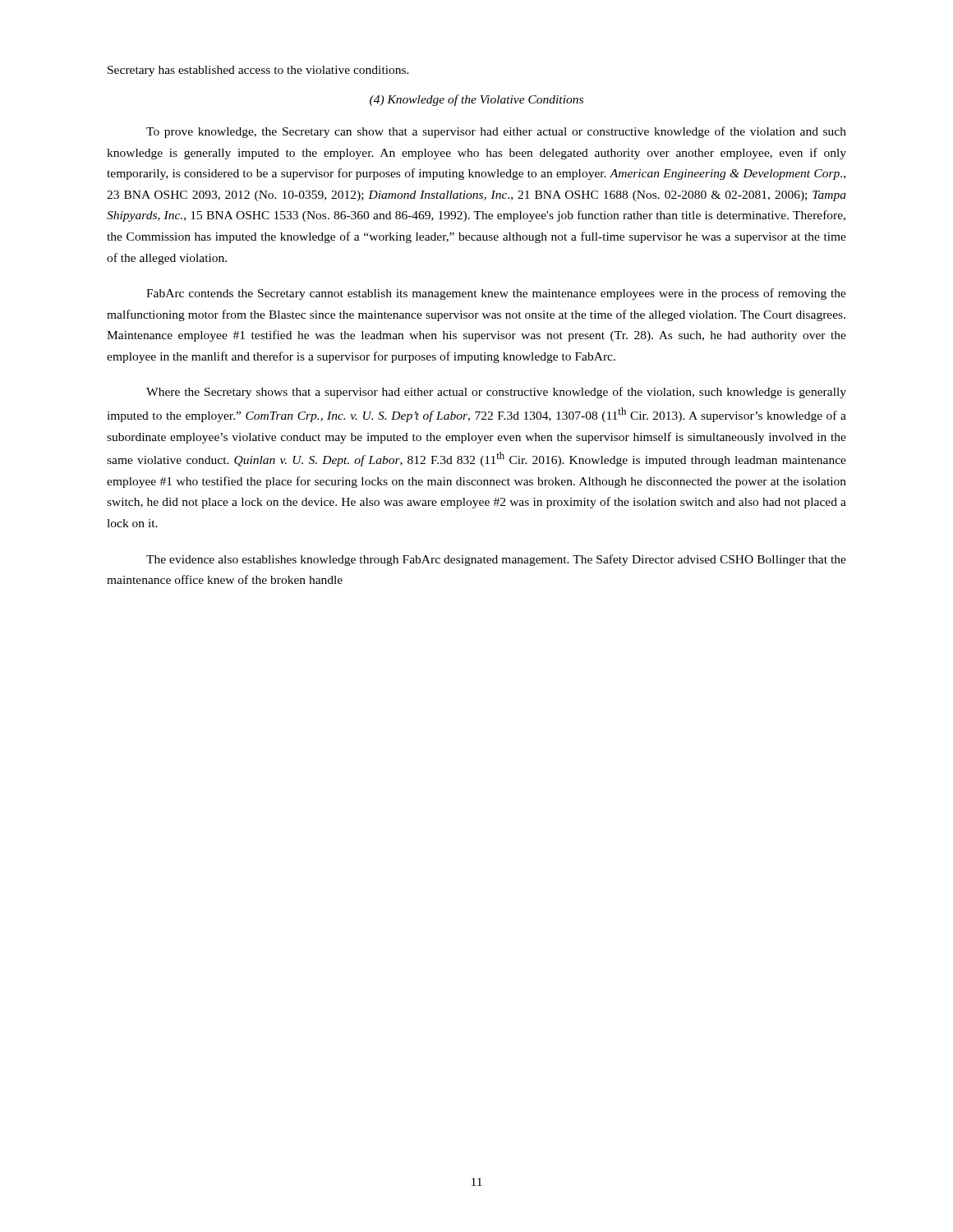953x1232 pixels.
Task: Find the text block starting "Secretary has established access"
Action: (258, 69)
